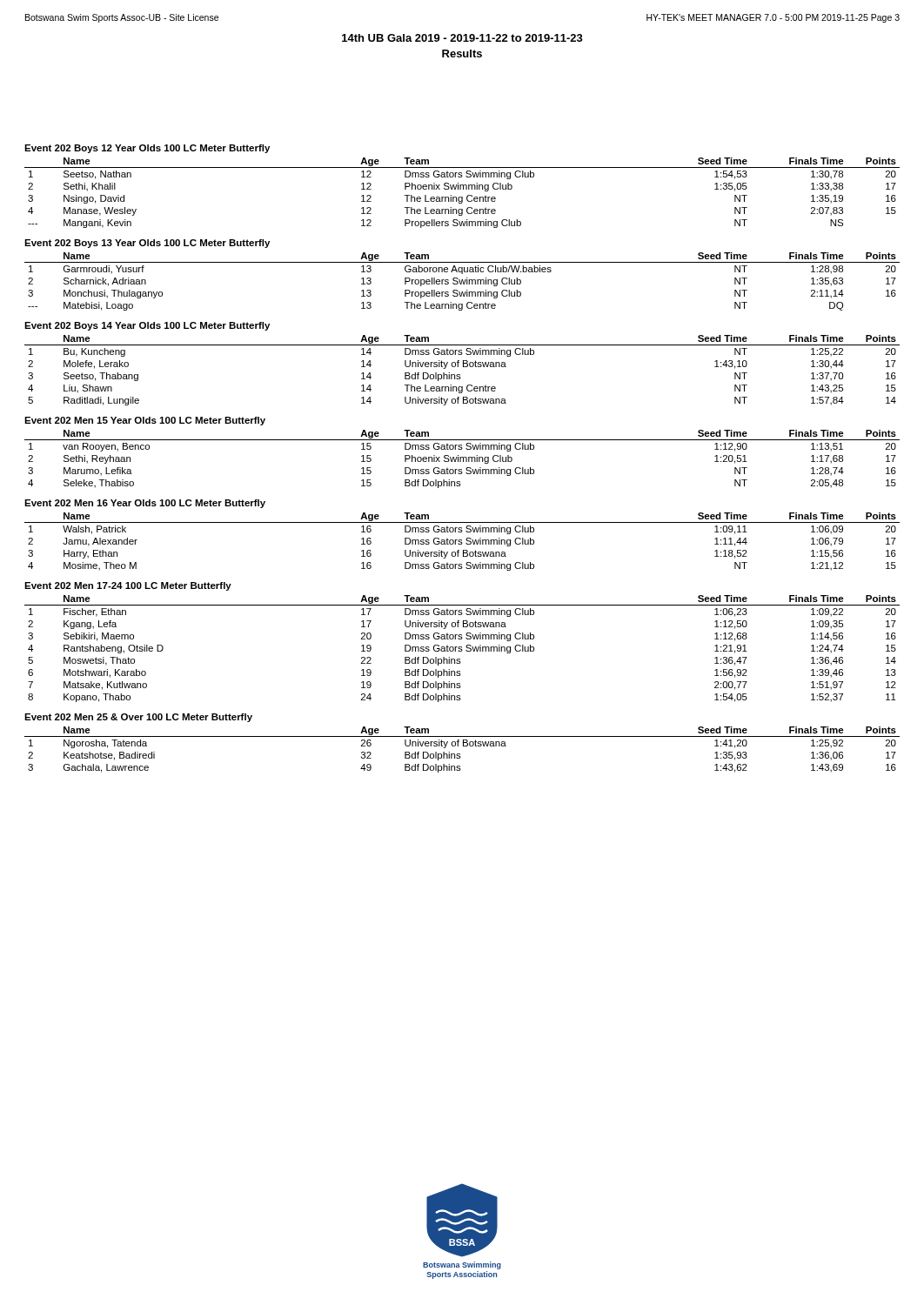Locate the title with the text "14th UB Gala 2019 - 2019-11-22"
This screenshot has height=1305, width=924.
(x=462, y=38)
